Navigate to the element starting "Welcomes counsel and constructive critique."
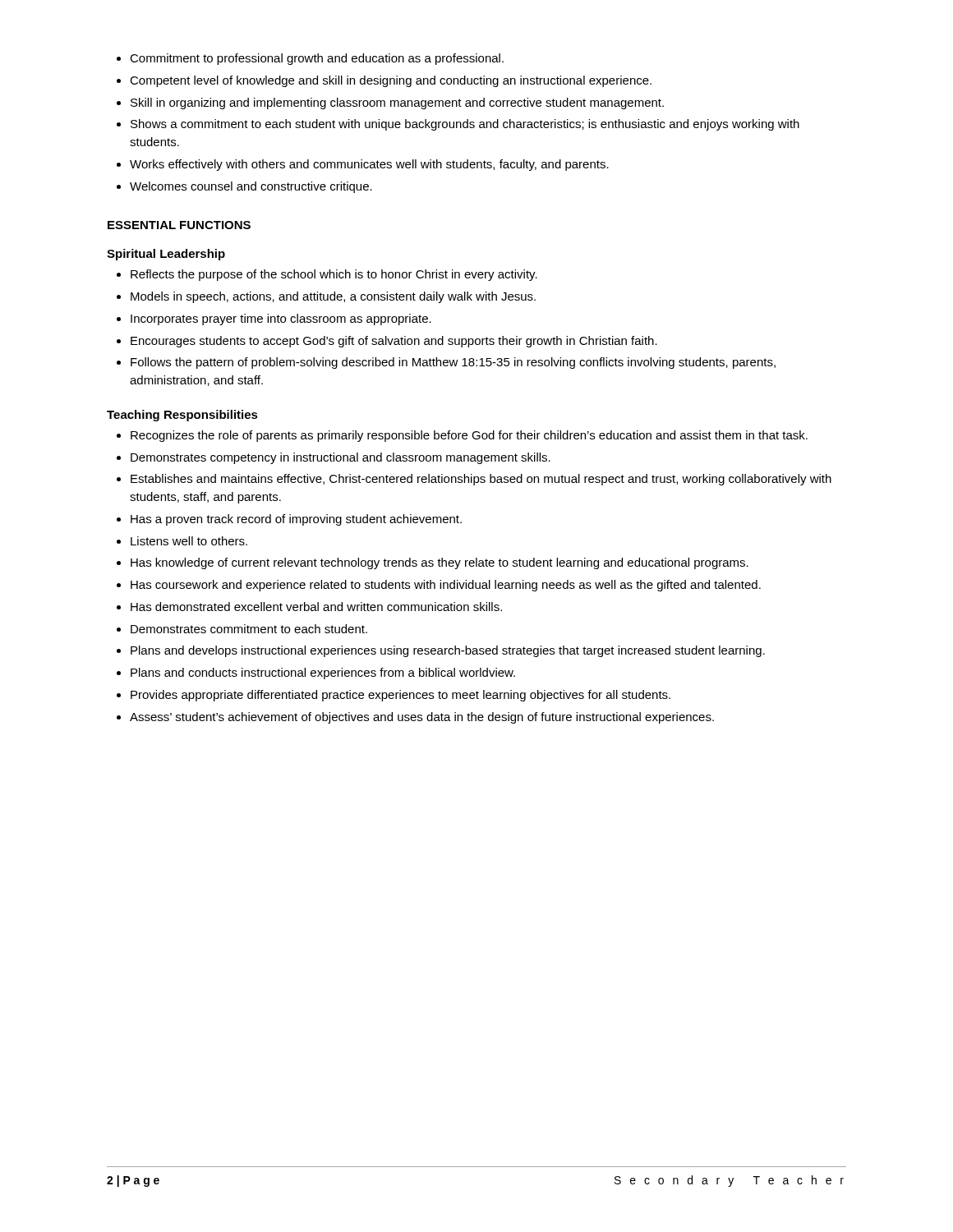This screenshot has width=953, height=1232. click(x=251, y=187)
